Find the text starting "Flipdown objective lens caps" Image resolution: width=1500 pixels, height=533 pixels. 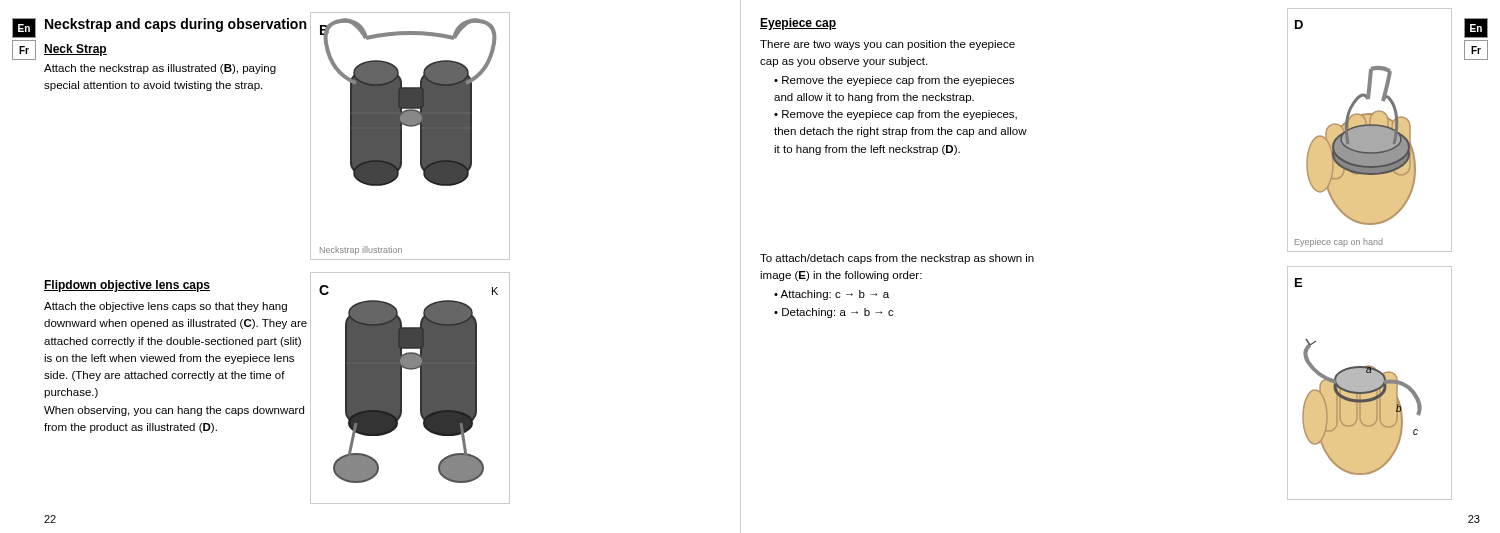point(127,285)
